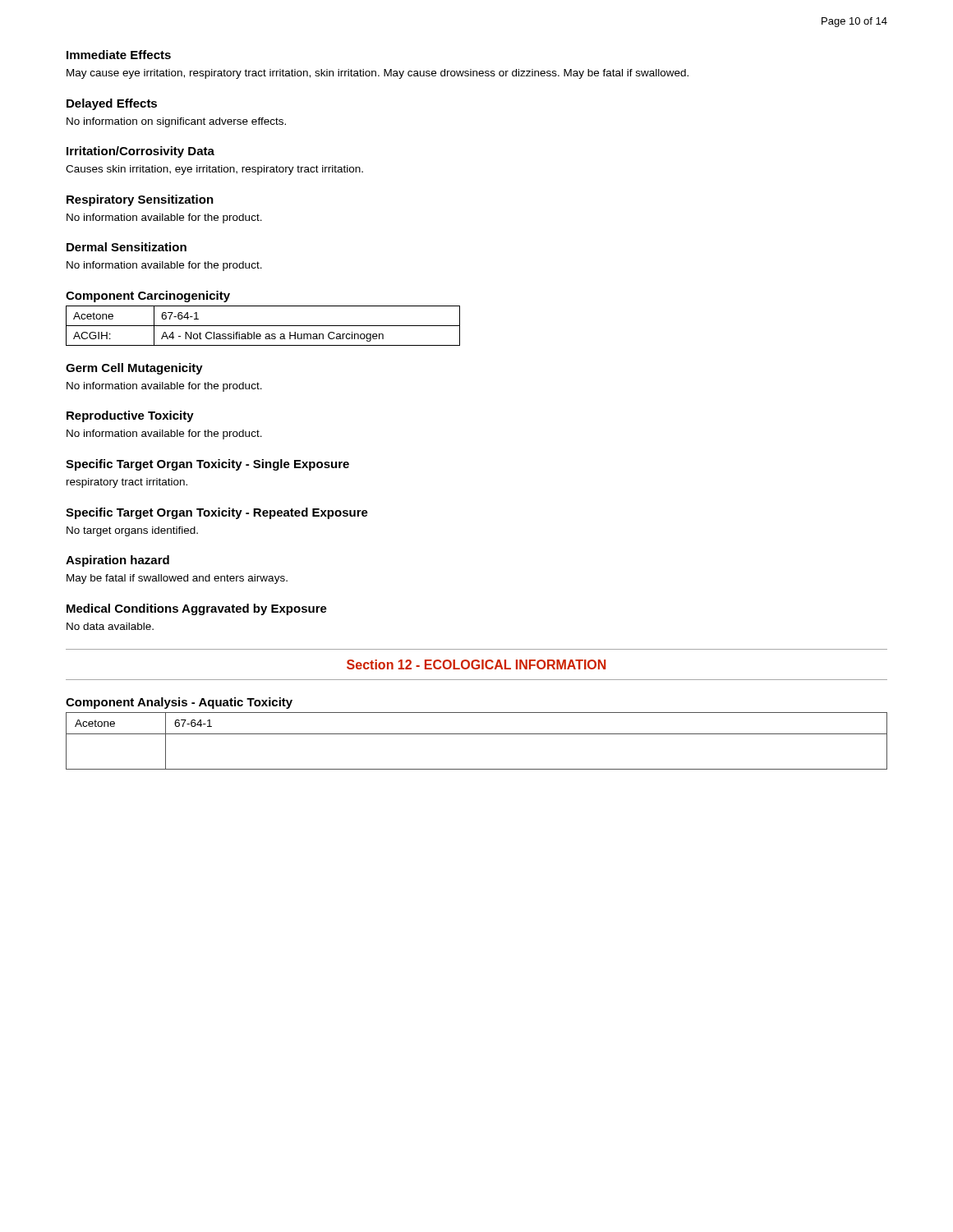Point to the passage starting "Specific Target Organ Toxicity - Single"
Screen dimensions: 1232x953
pos(208,464)
